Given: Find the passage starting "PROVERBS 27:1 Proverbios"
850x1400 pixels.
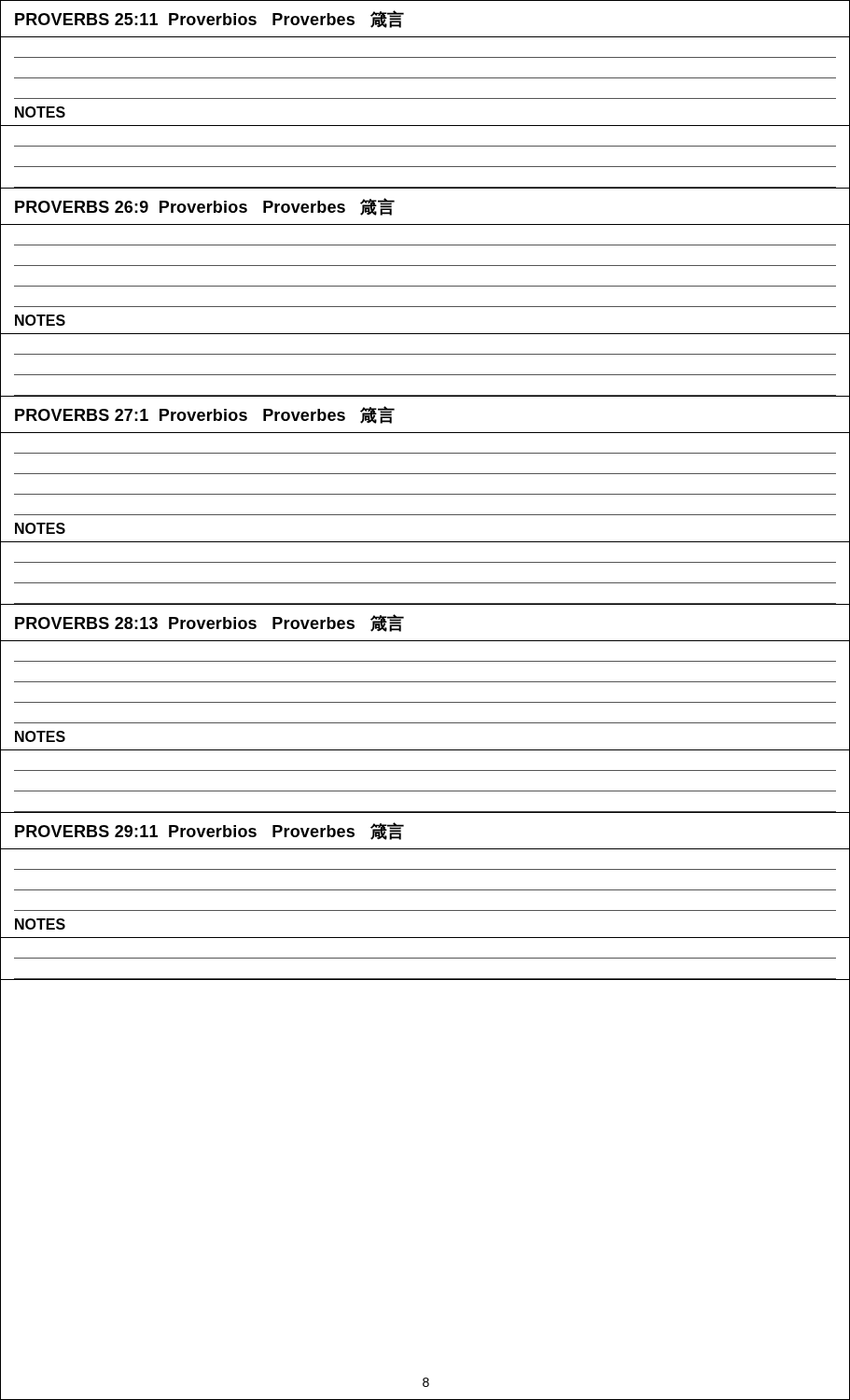Looking at the screenshot, I should [x=204, y=415].
